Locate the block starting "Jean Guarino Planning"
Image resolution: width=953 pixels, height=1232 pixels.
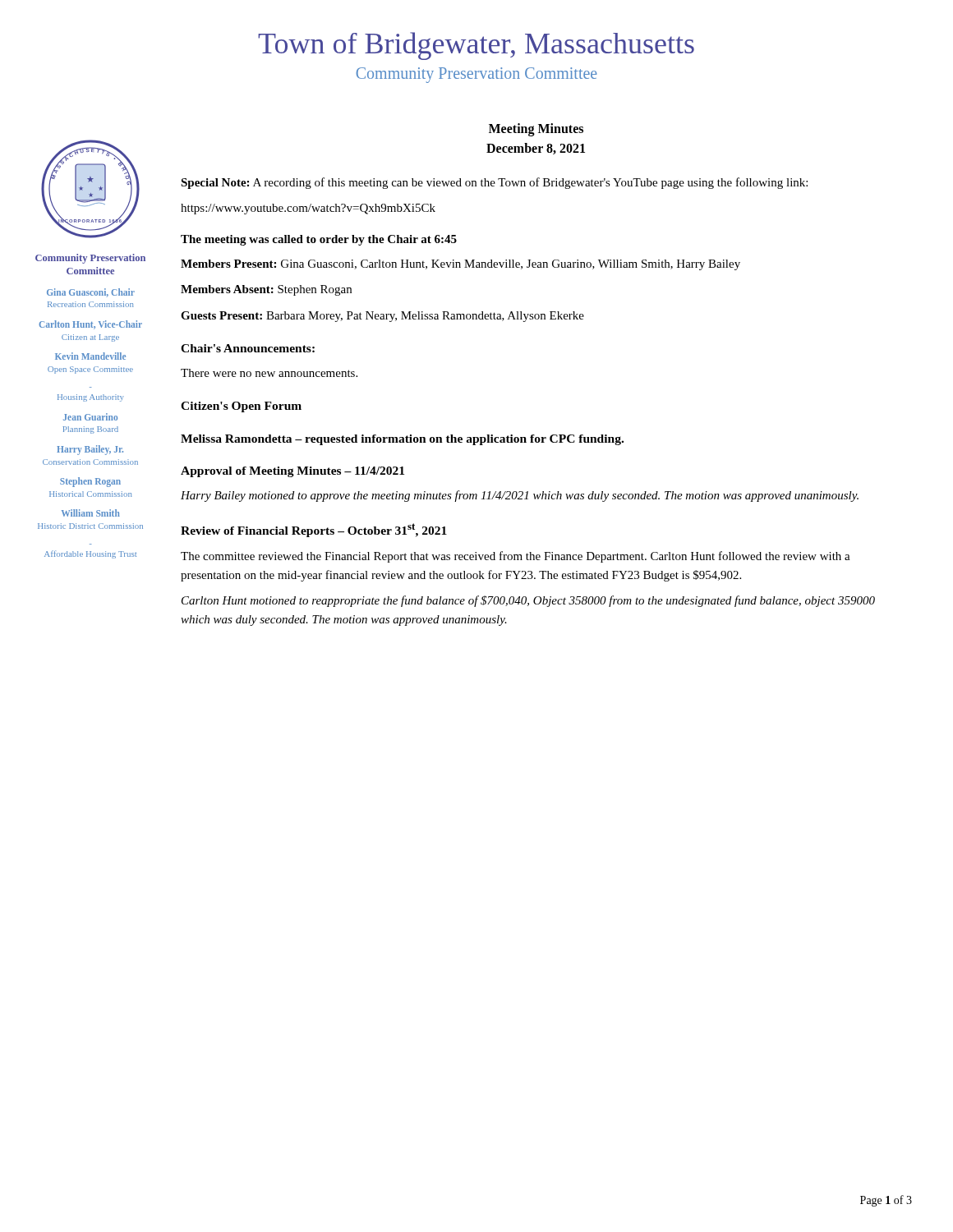click(x=90, y=423)
